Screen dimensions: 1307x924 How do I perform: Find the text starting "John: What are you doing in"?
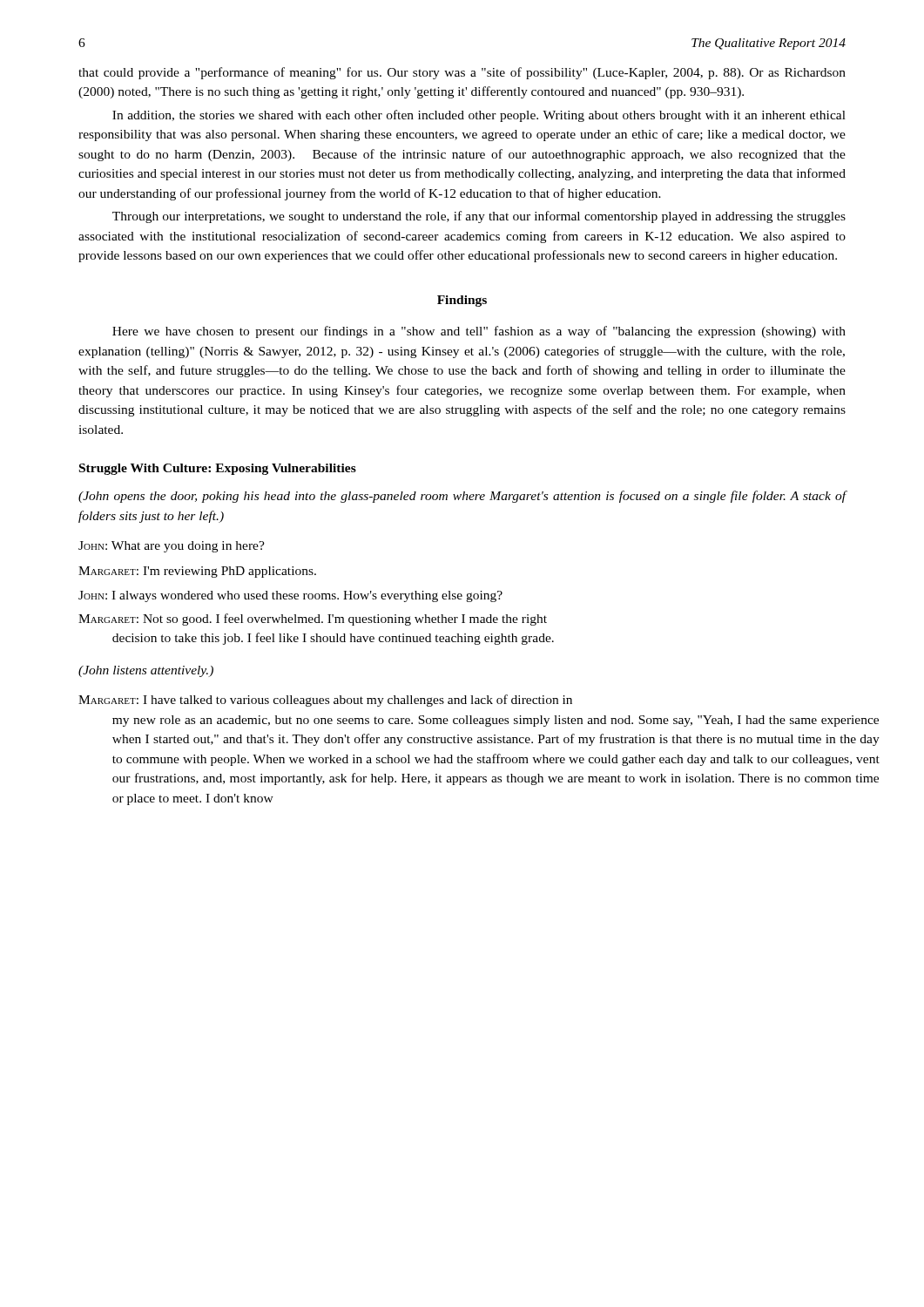click(172, 547)
